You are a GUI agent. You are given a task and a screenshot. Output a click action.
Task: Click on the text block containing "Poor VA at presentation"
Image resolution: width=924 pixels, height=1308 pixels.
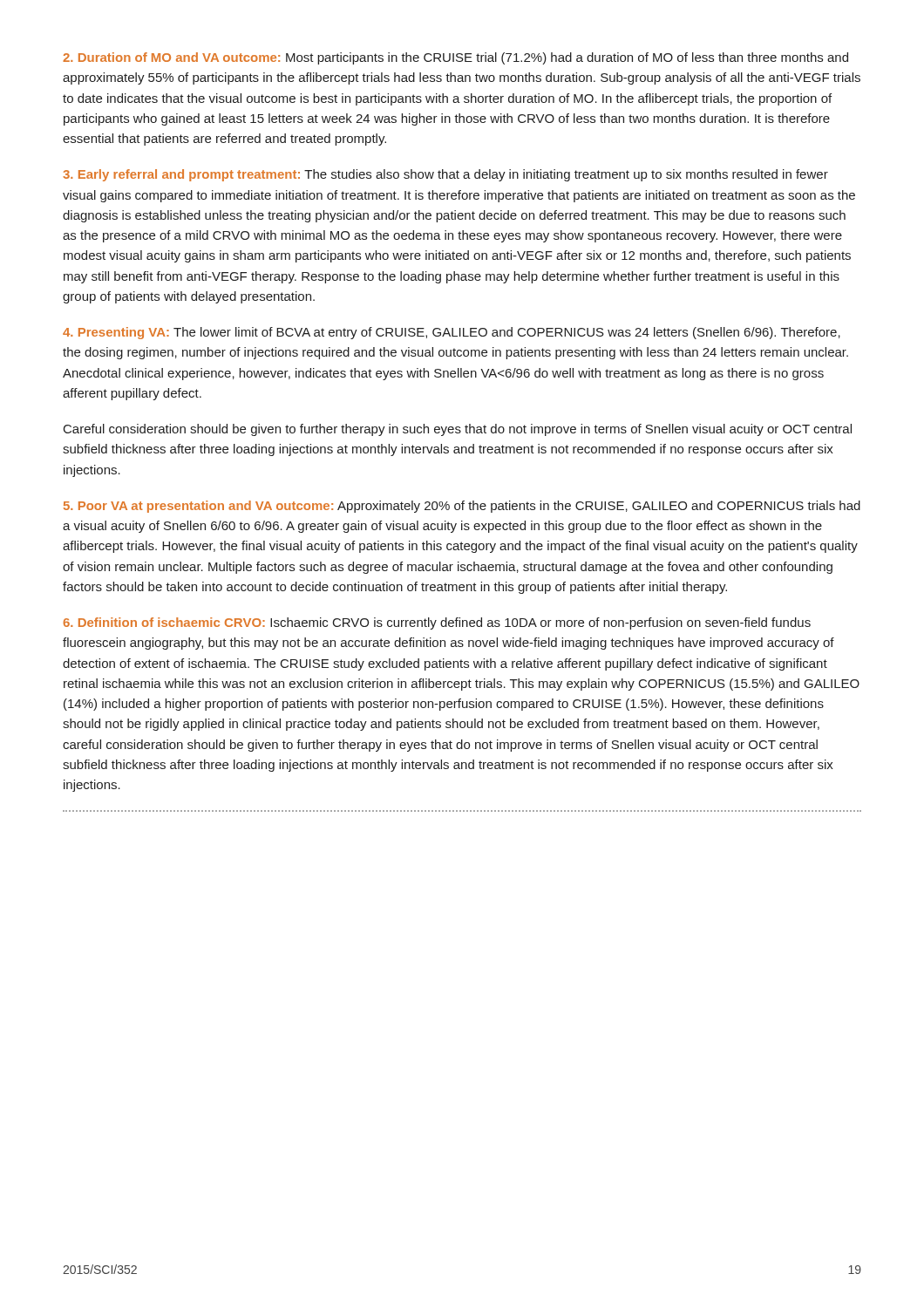[x=462, y=546]
